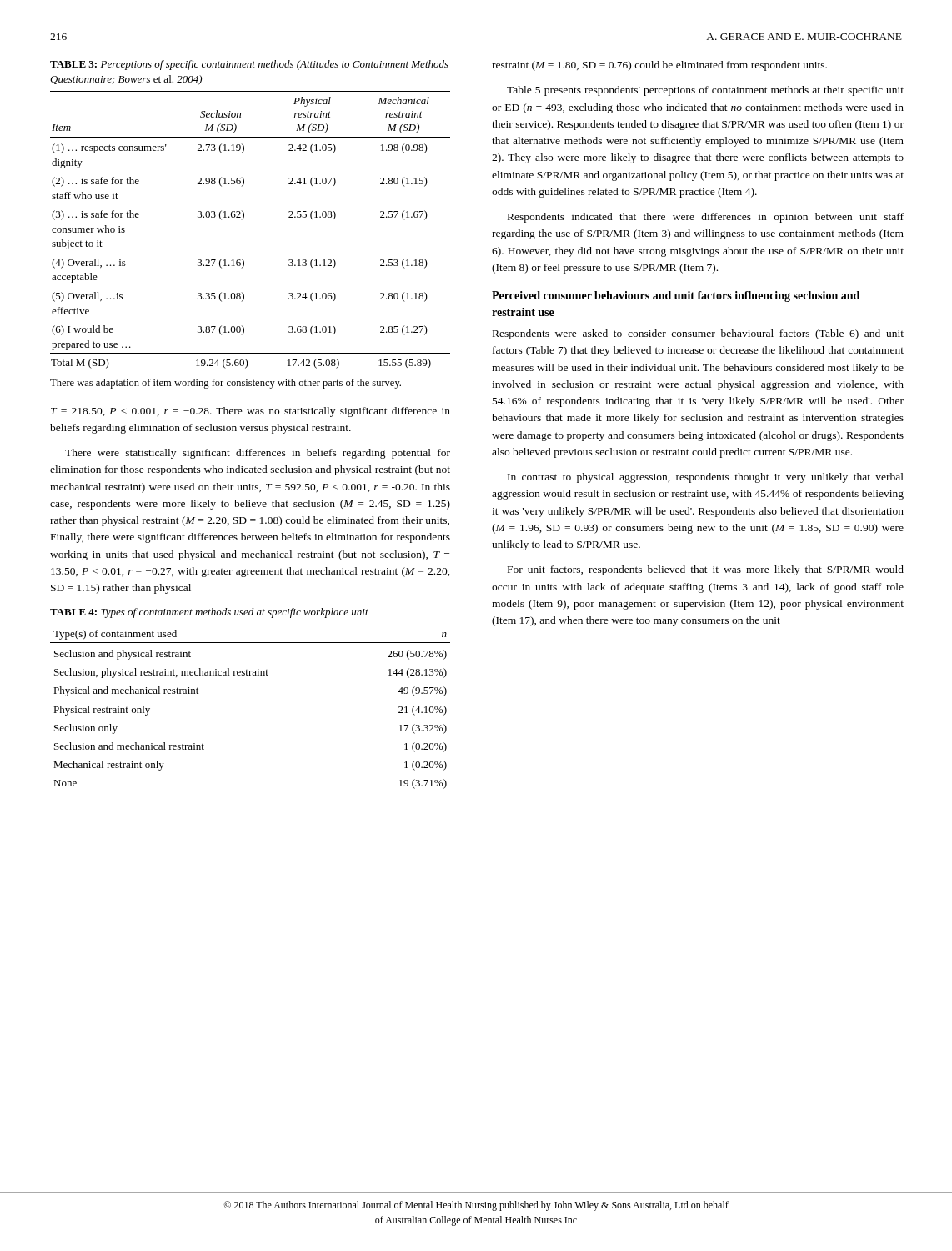Find the caption on this page that starts "TABLE 3: Perceptions of specific containment"
Image resolution: width=952 pixels, height=1251 pixels.
[x=249, y=71]
